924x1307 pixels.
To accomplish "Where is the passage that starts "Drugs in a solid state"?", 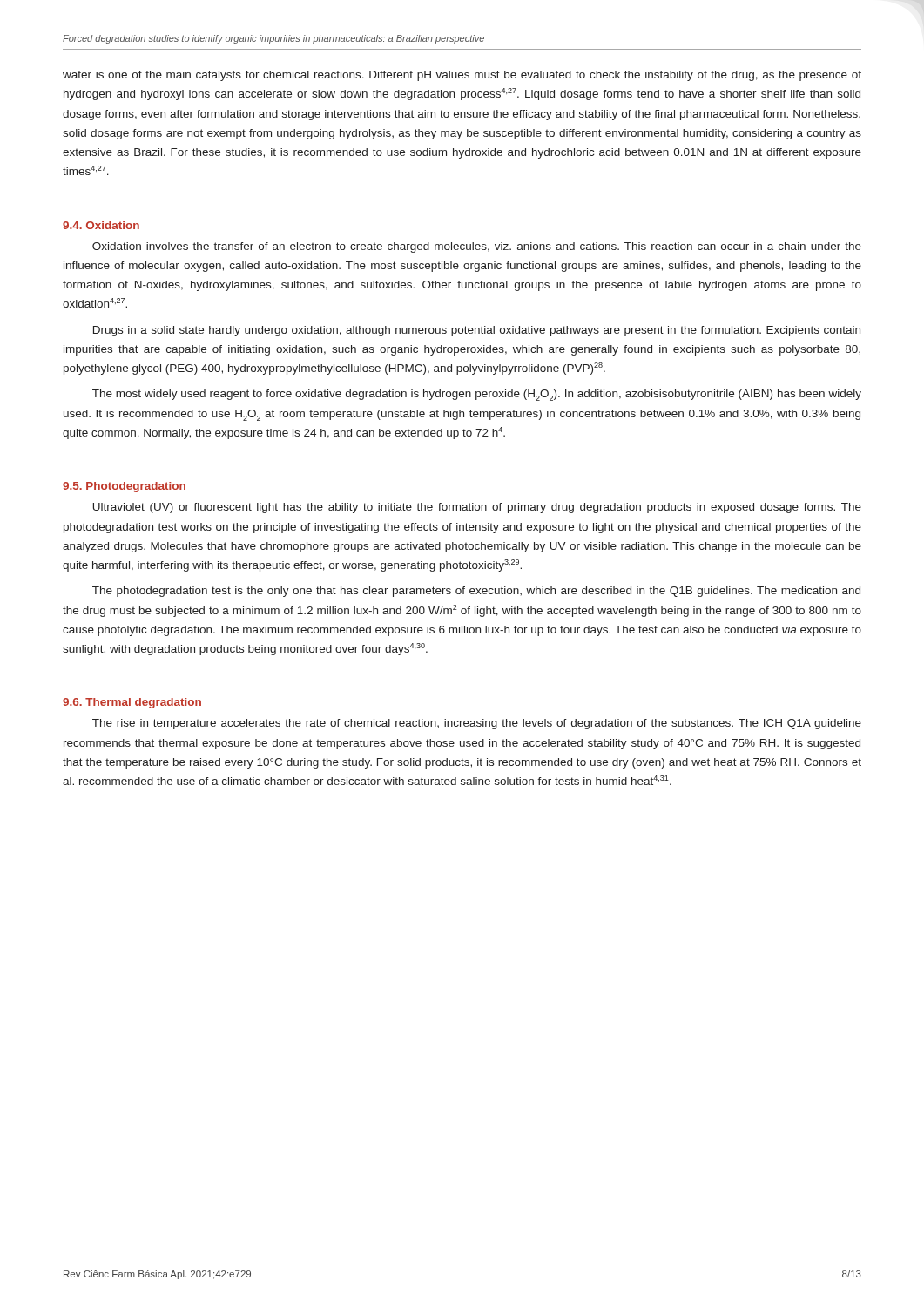I will (x=462, y=349).
